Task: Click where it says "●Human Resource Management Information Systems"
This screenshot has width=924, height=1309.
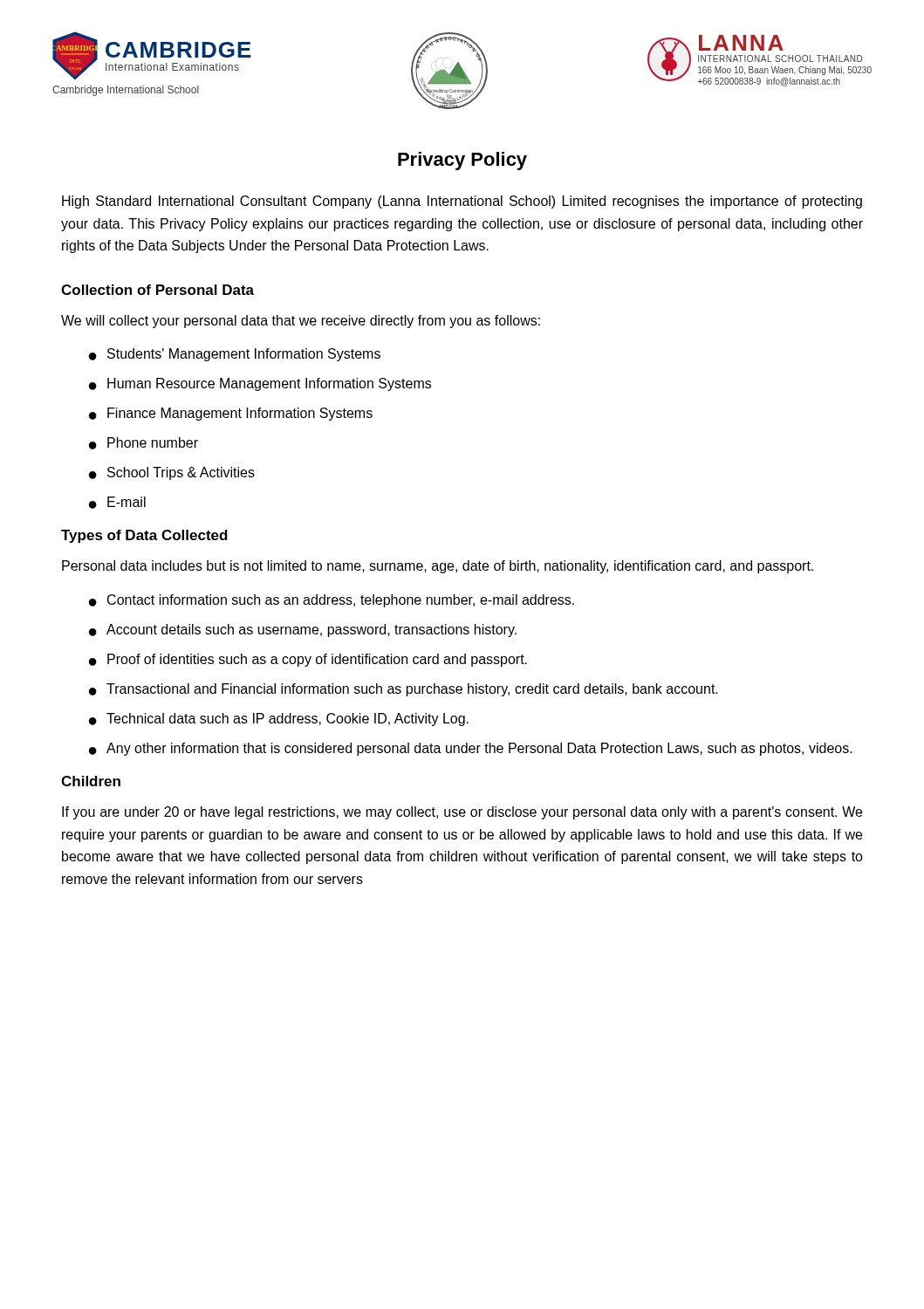Action: [259, 385]
